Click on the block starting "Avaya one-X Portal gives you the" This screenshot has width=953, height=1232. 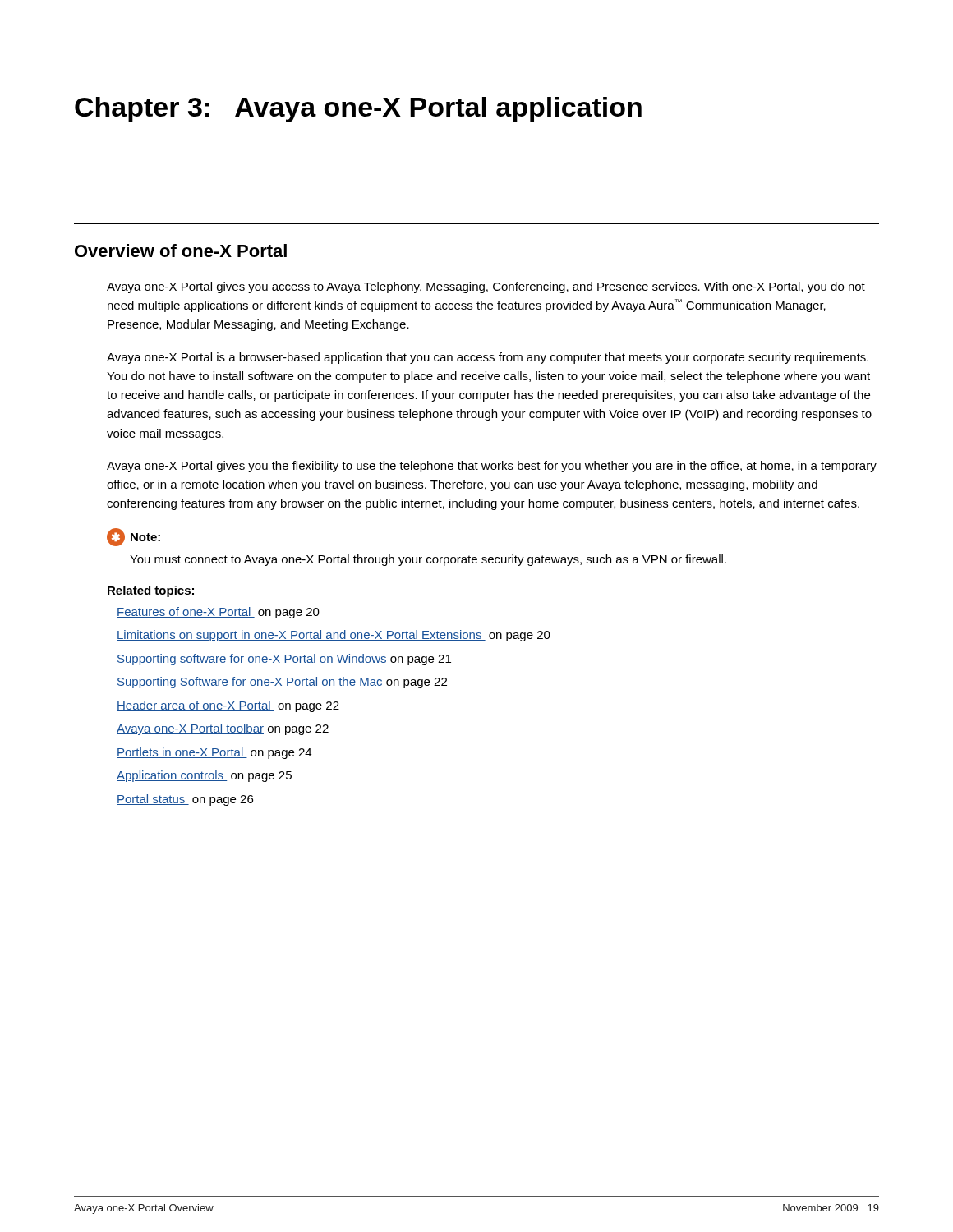tap(493, 484)
